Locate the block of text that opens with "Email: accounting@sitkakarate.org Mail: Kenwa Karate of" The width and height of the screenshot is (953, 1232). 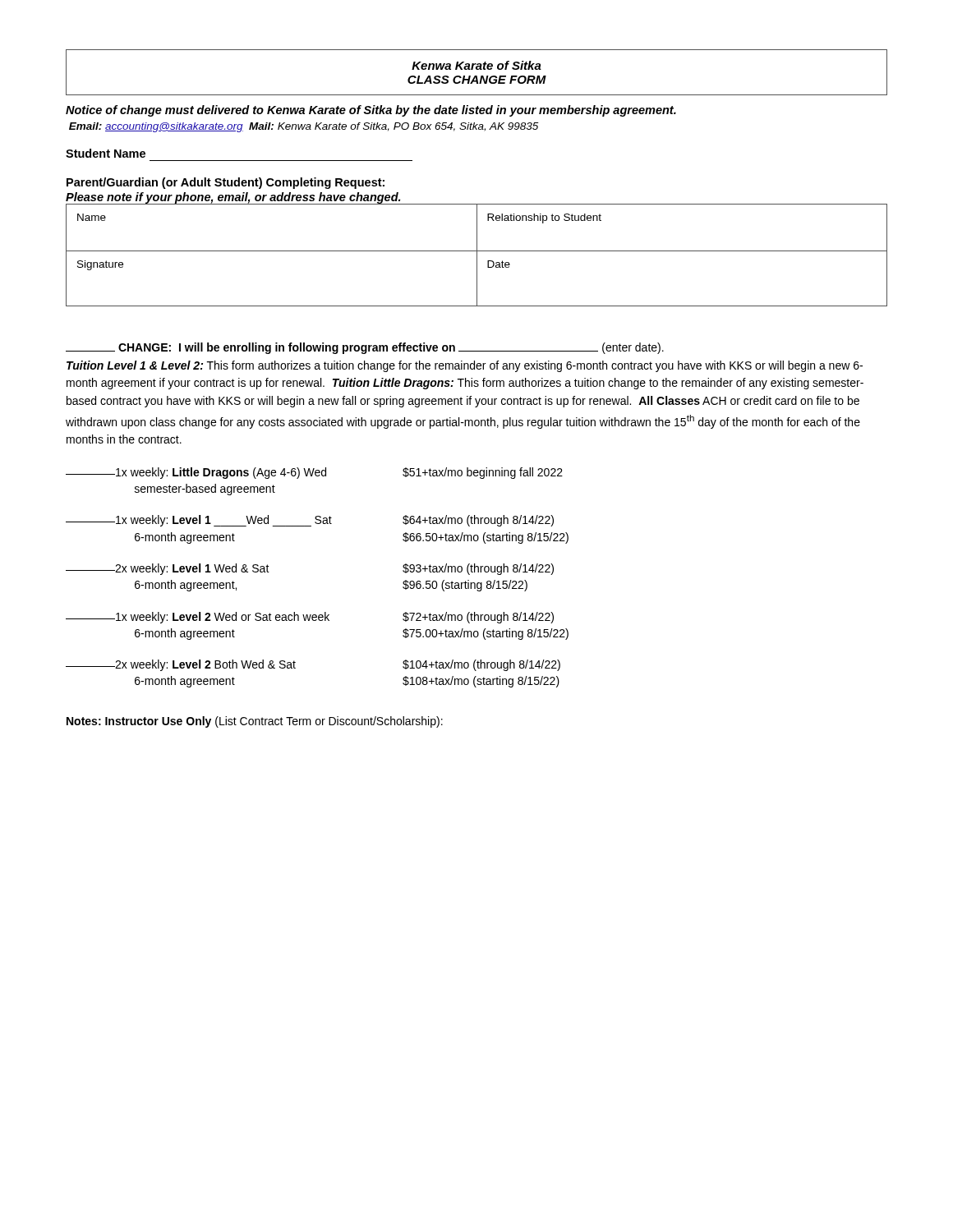(302, 126)
